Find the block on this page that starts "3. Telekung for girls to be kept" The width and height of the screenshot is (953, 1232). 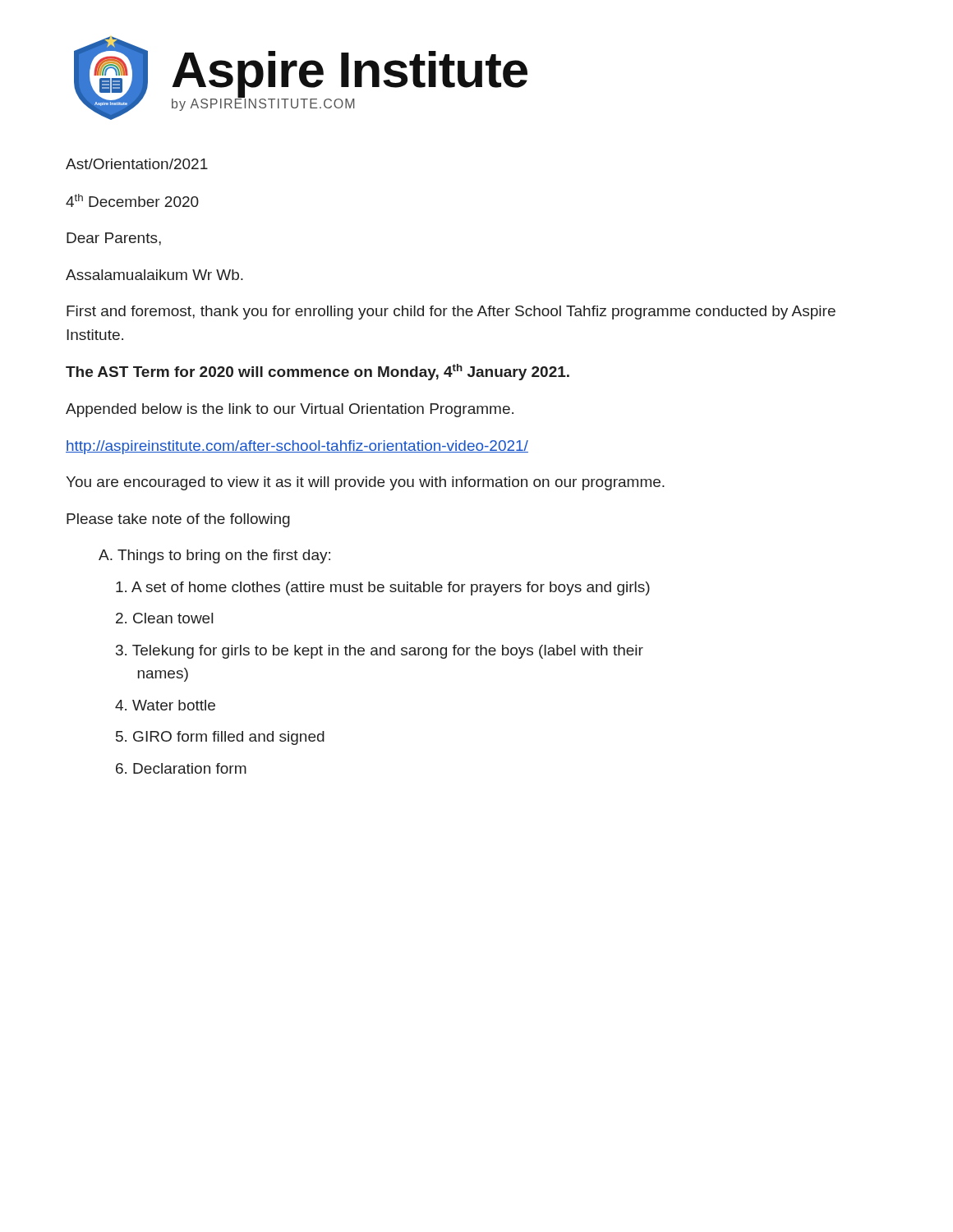click(x=379, y=661)
